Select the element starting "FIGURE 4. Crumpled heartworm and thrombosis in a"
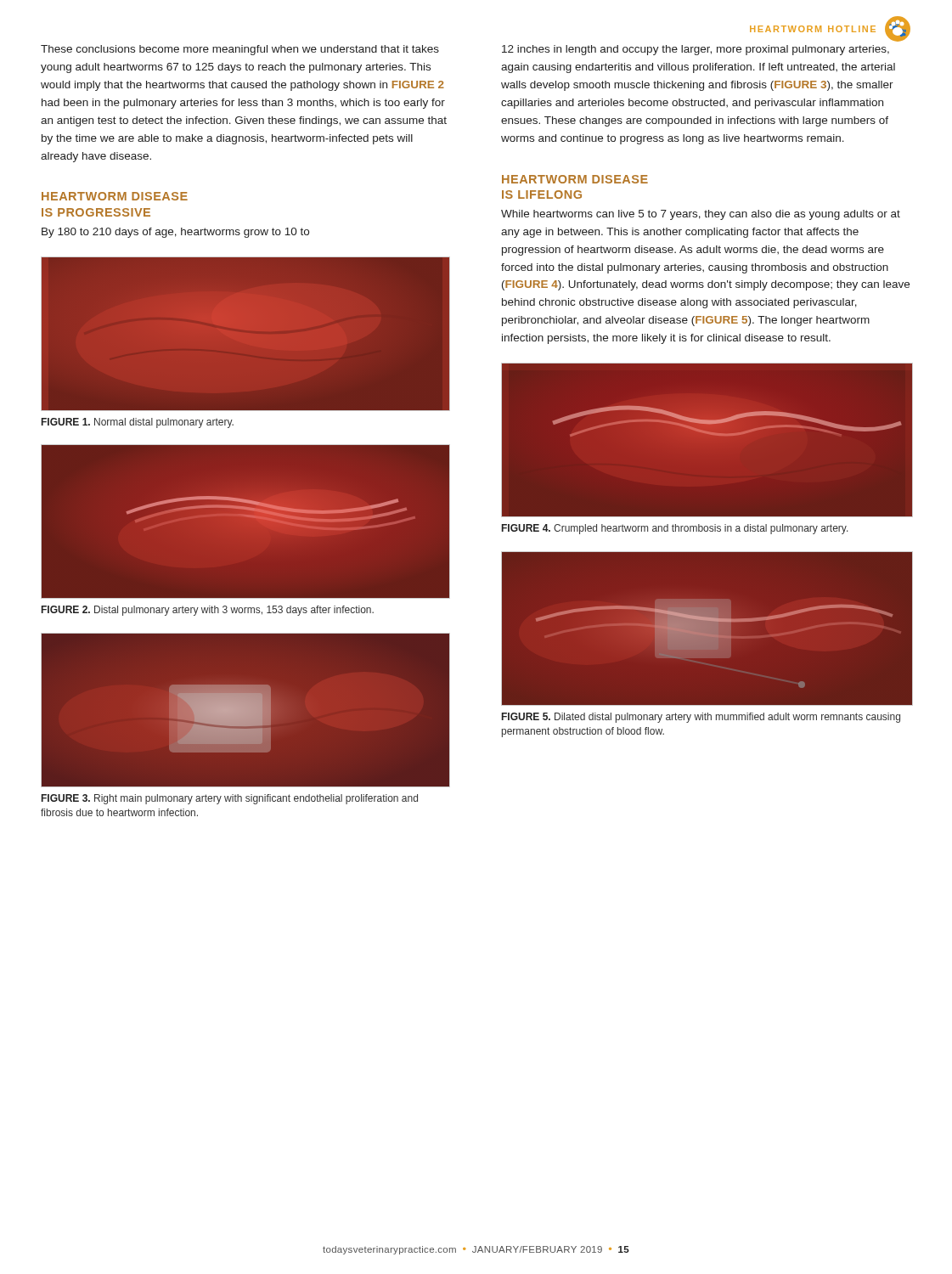The image size is (952, 1274). click(675, 528)
